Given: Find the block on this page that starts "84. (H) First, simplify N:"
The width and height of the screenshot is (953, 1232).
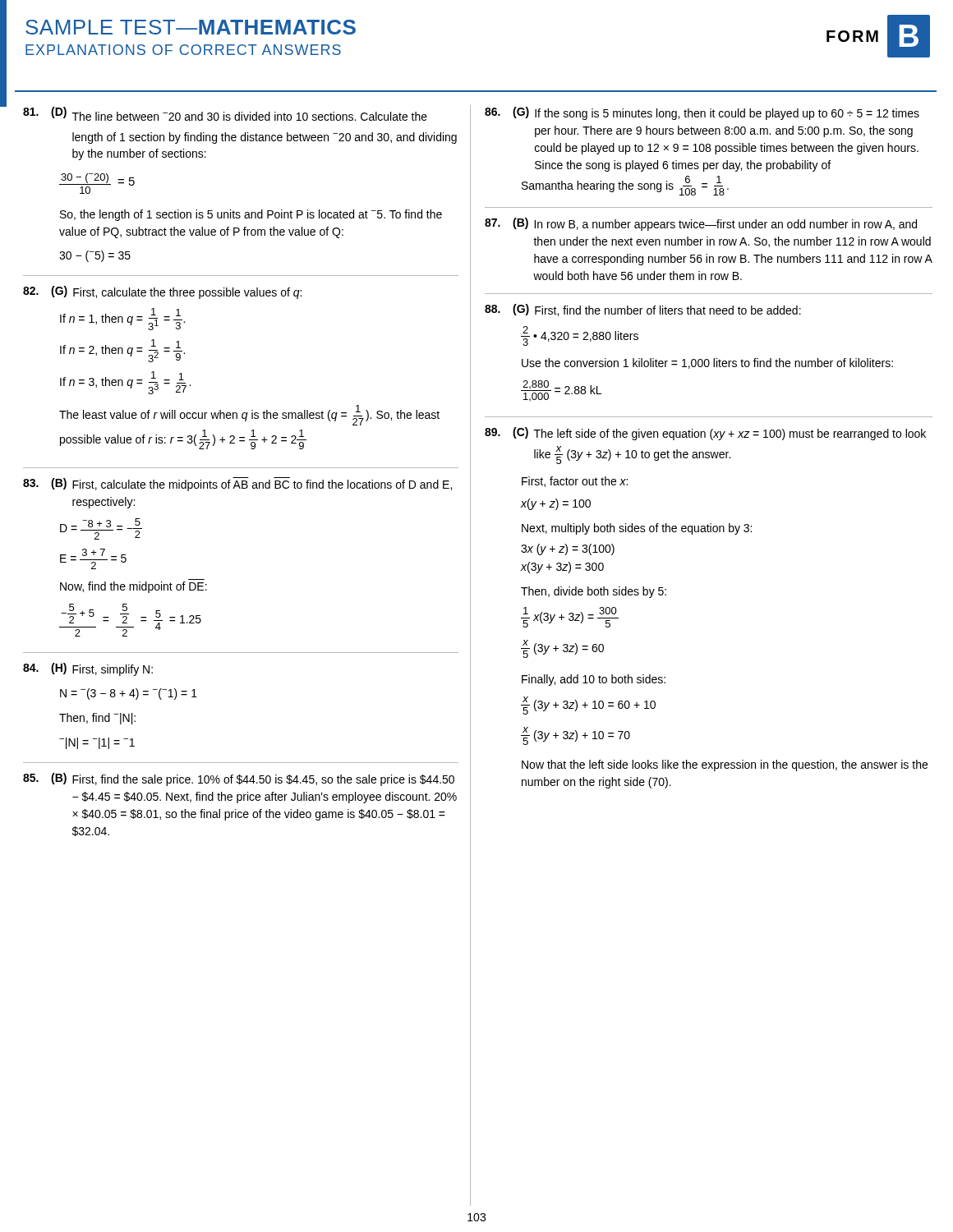Looking at the screenshot, I should click(88, 669).
